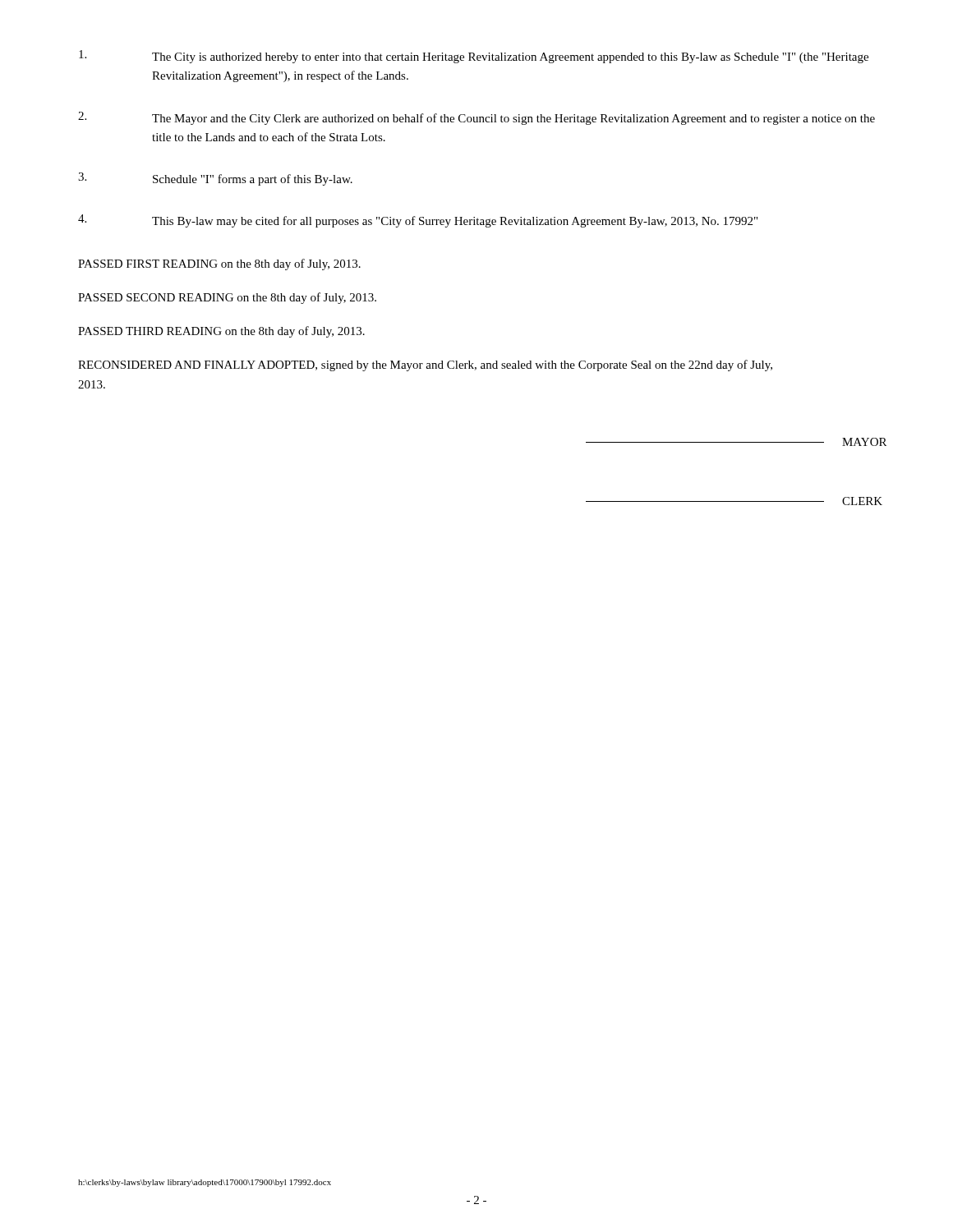This screenshot has height=1232, width=953.
Task: Click on the passage starting "PASSED THIRD READING on the 8th day of"
Action: click(x=222, y=331)
